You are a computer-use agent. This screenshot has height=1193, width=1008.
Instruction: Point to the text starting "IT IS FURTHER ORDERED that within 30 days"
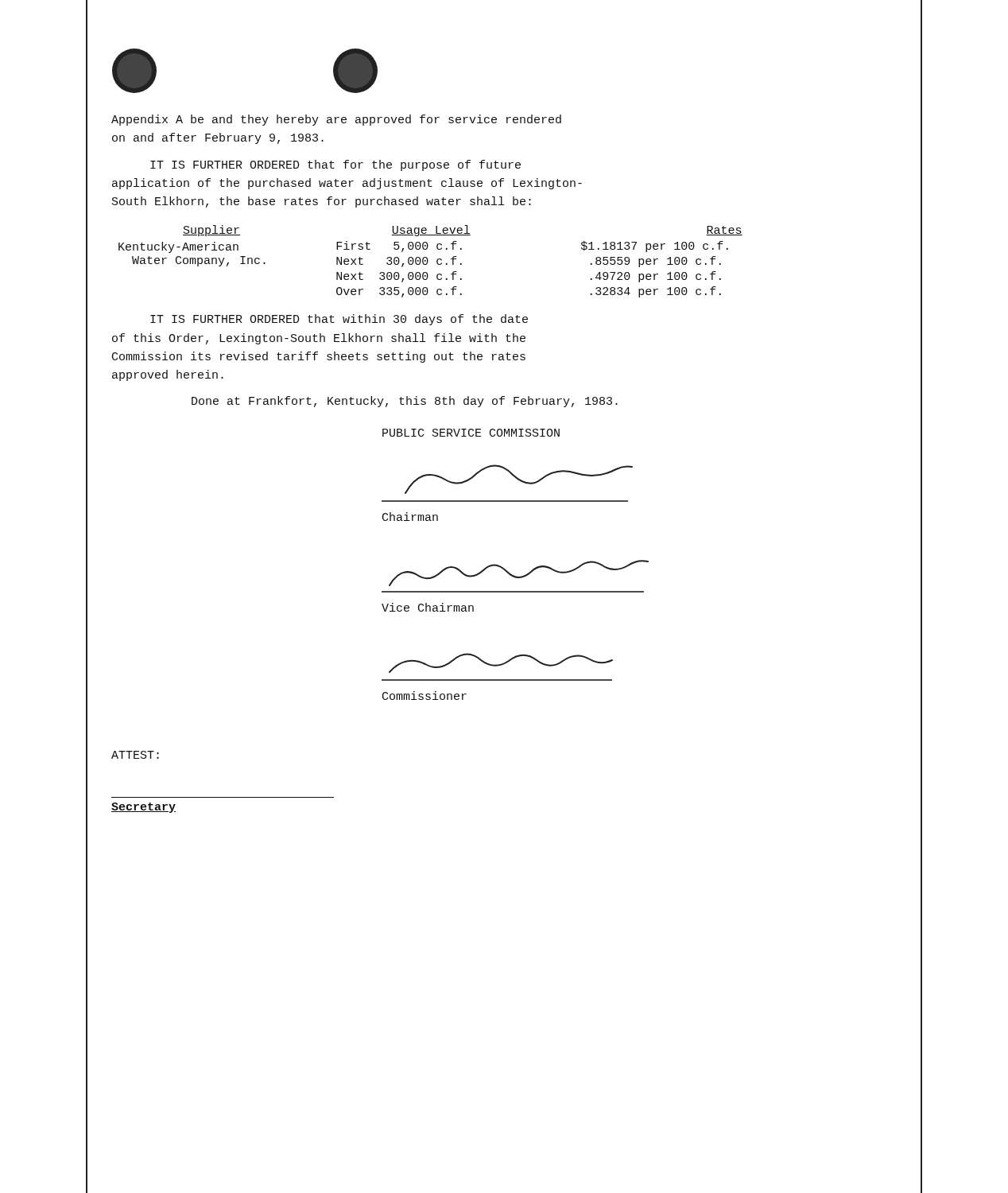[x=493, y=347]
